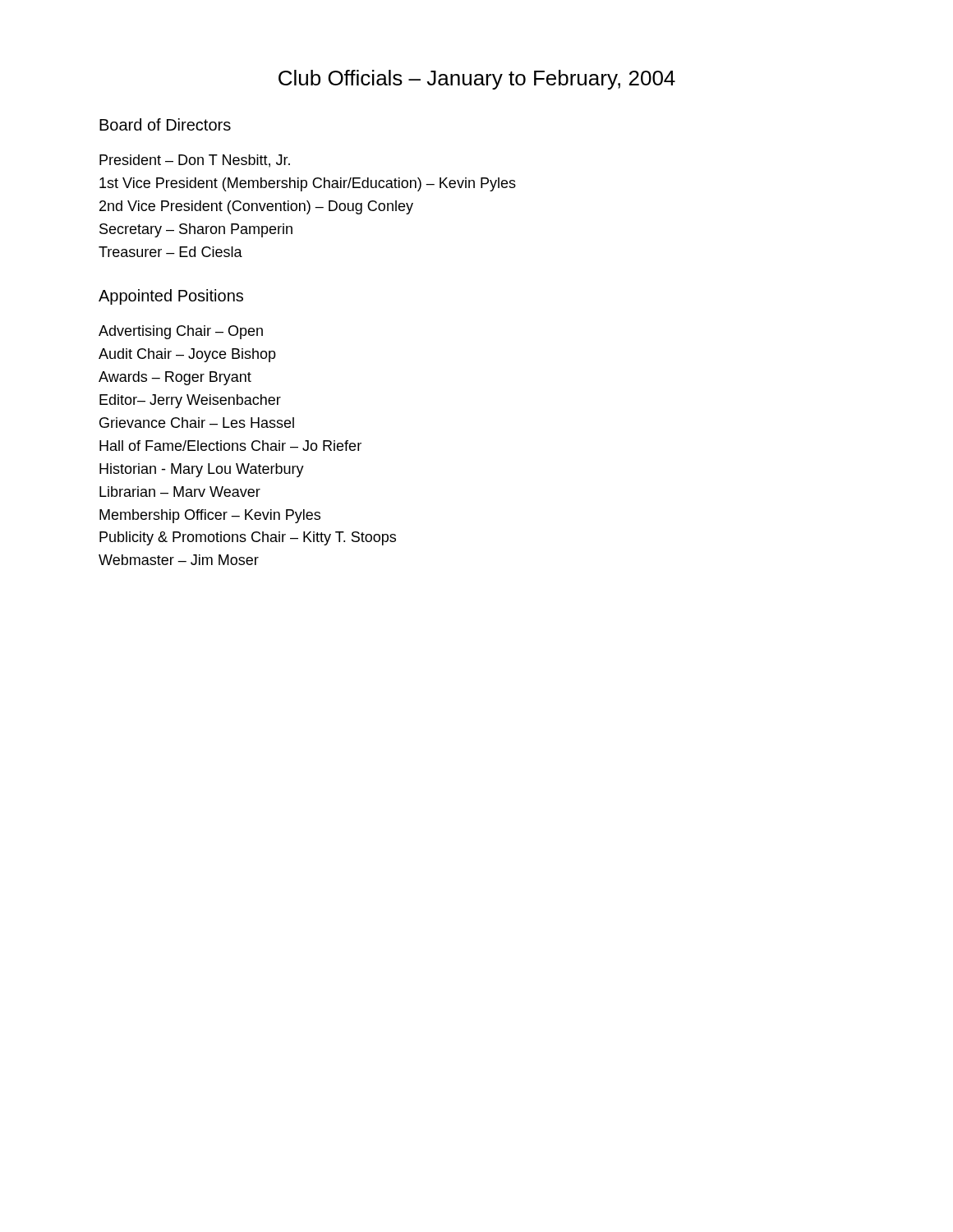Screen dimensions: 1232x953
Task: Where is the title that starts "Club Officials – January to February,"?
Action: [476, 78]
